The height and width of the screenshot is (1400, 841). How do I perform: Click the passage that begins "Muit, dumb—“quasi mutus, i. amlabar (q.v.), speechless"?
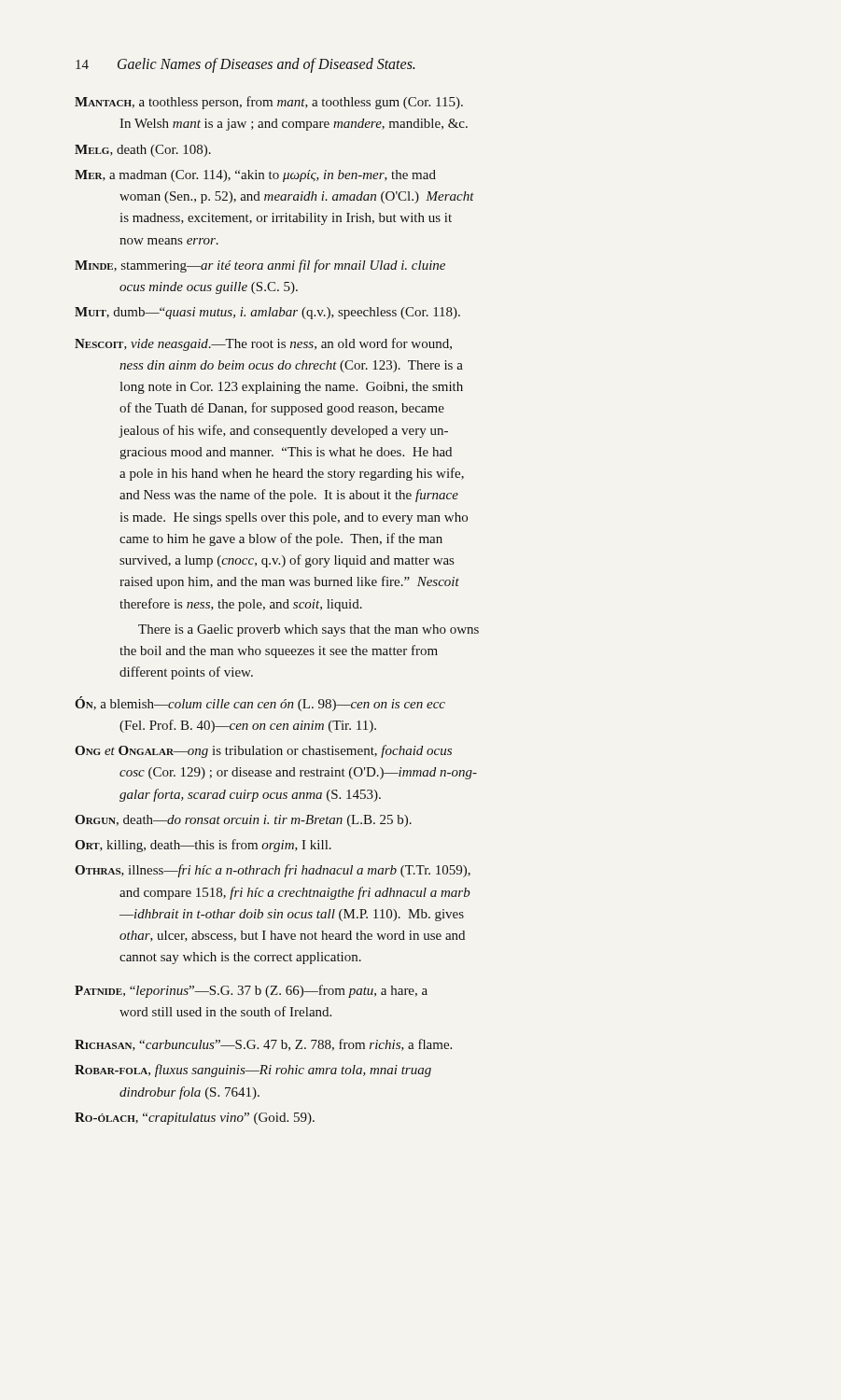click(268, 312)
